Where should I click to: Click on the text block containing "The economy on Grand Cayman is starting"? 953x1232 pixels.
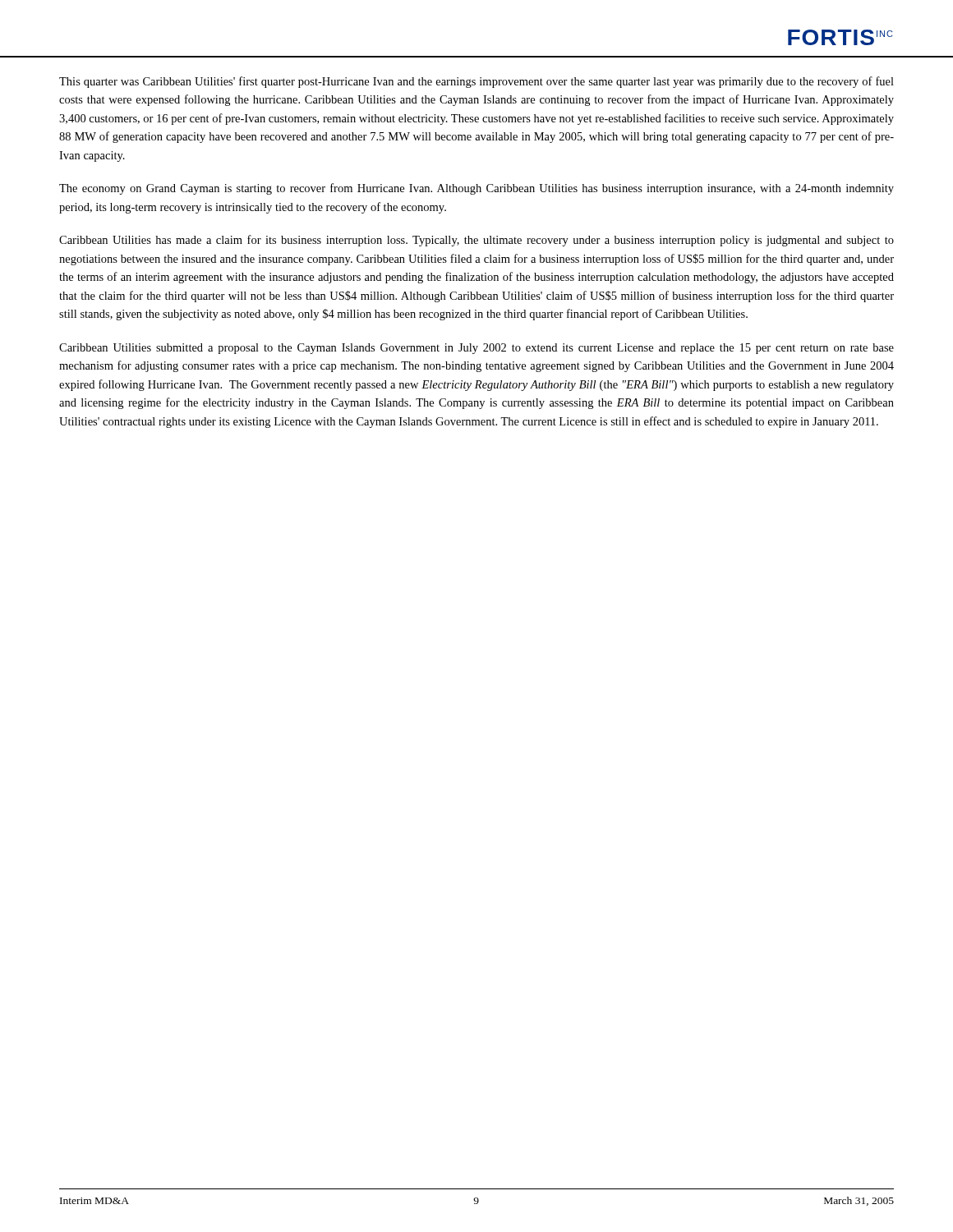click(476, 198)
